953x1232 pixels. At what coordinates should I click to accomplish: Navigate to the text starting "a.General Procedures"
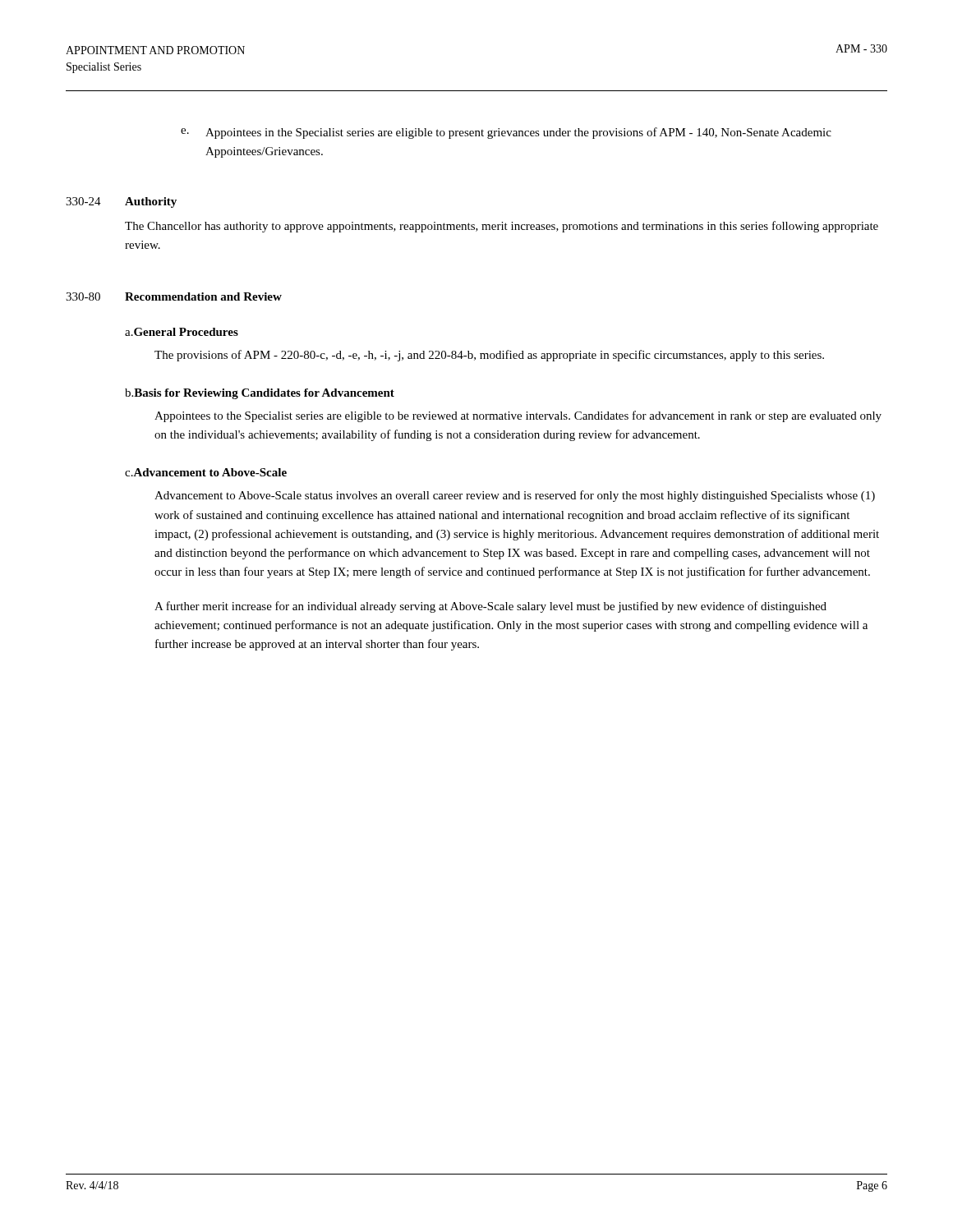point(181,331)
